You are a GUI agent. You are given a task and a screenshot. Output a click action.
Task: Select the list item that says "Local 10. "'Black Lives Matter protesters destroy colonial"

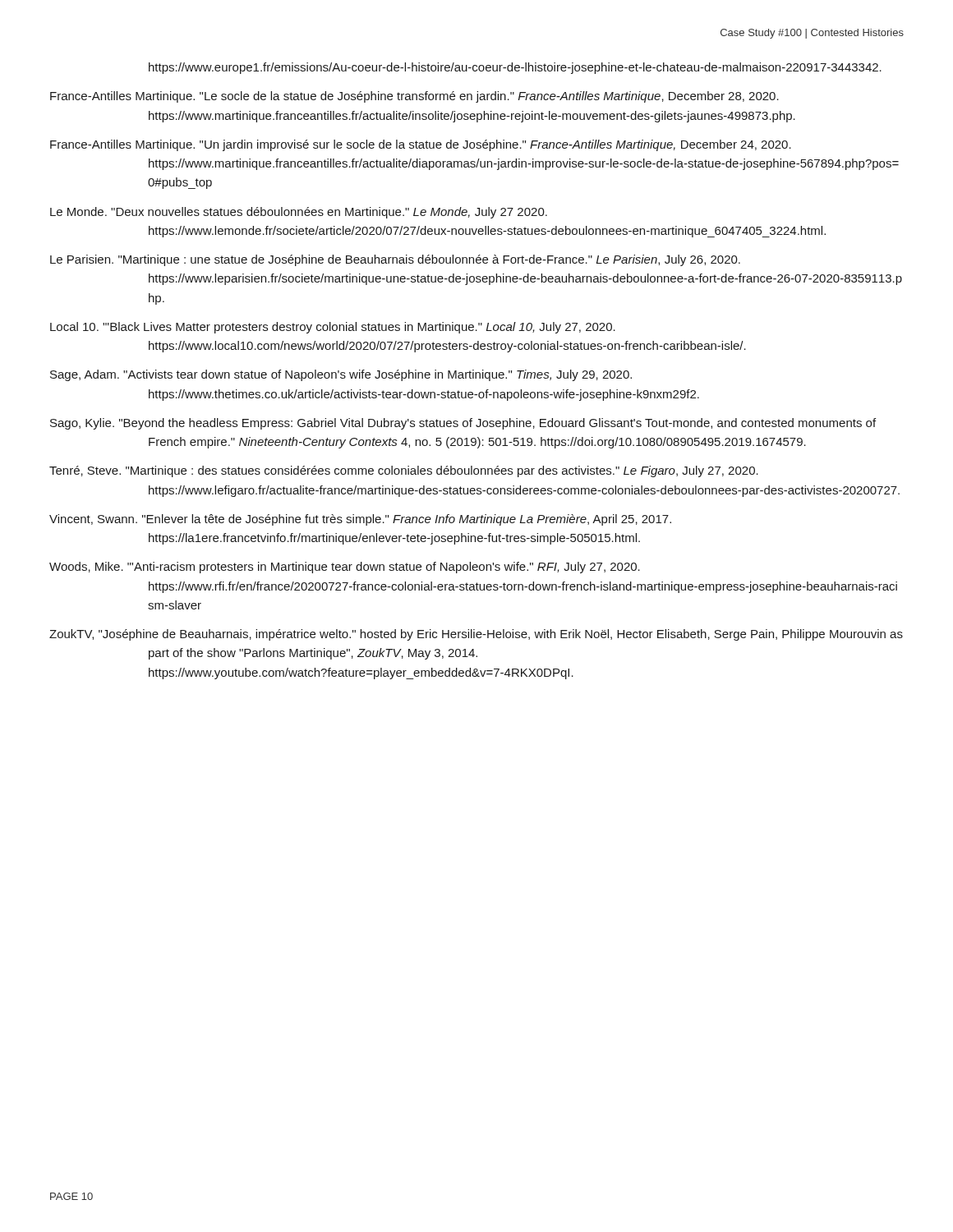tap(476, 336)
